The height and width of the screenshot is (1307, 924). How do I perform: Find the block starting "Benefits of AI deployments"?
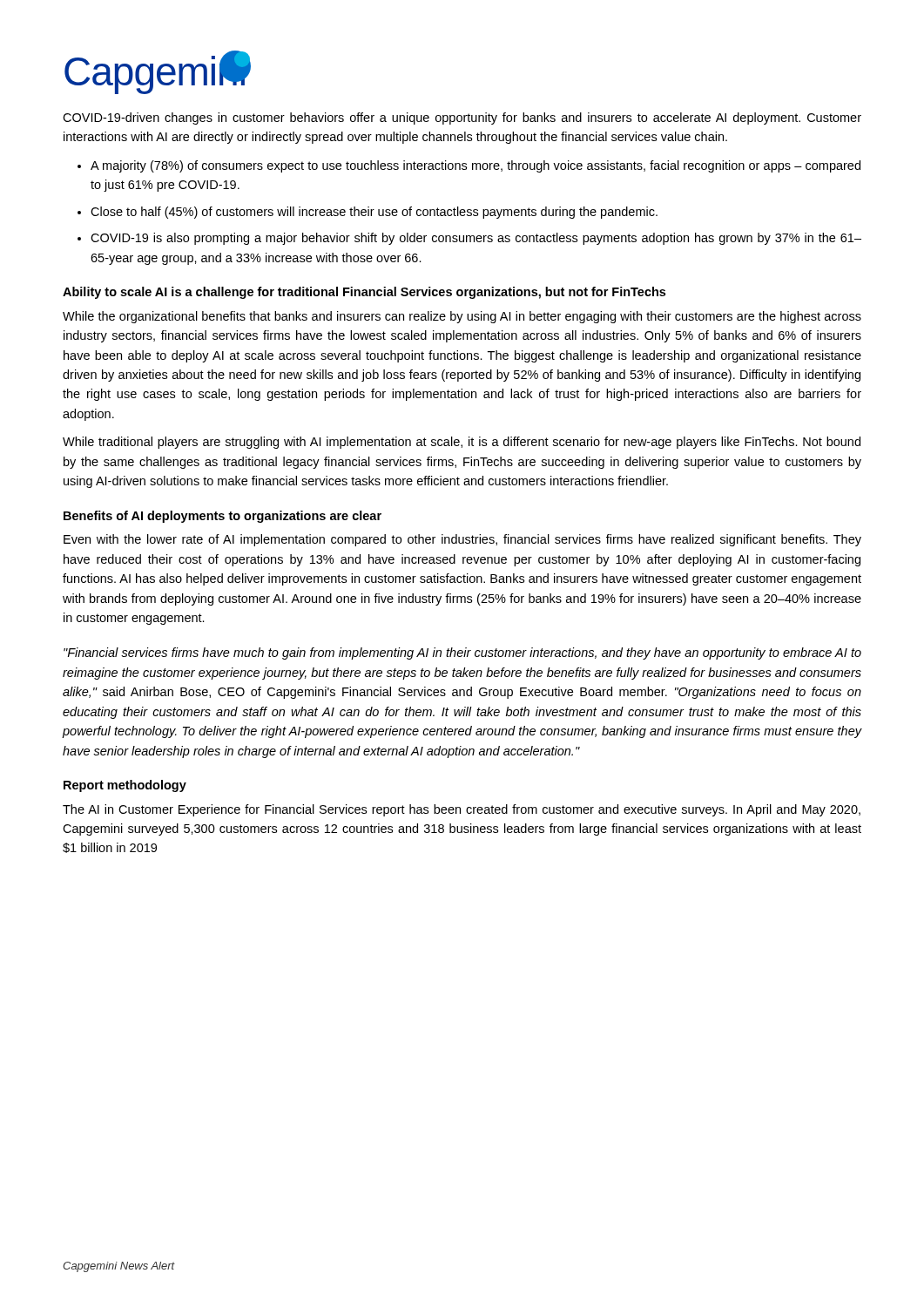pyautogui.click(x=222, y=516)
